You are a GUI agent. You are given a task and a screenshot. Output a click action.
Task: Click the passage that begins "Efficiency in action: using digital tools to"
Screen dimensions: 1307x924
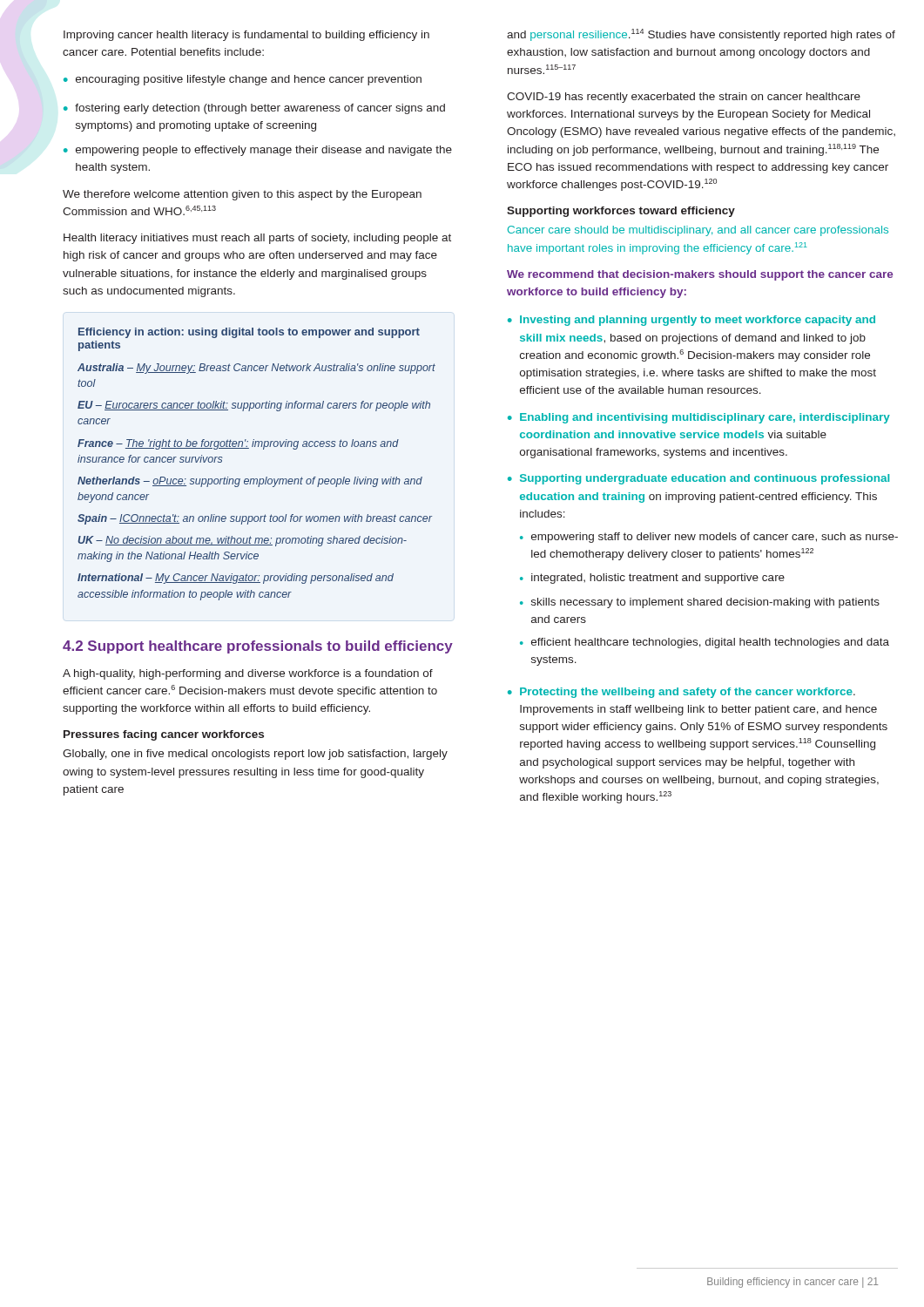pyautogui.click(x=249, y=333)
